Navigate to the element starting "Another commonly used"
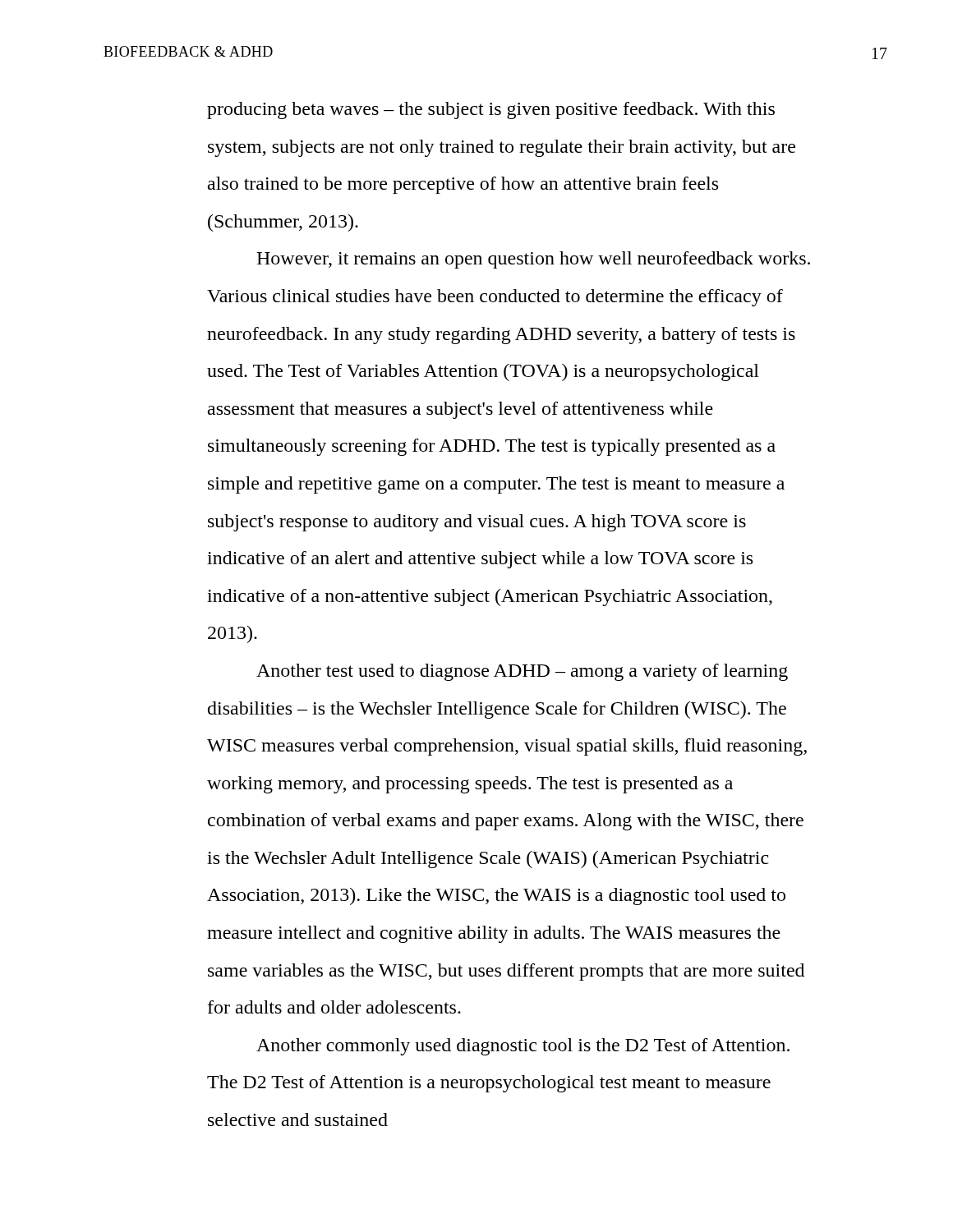Image resolution: width=953 pixels, height=1232 pixels. pos(509,1083)
